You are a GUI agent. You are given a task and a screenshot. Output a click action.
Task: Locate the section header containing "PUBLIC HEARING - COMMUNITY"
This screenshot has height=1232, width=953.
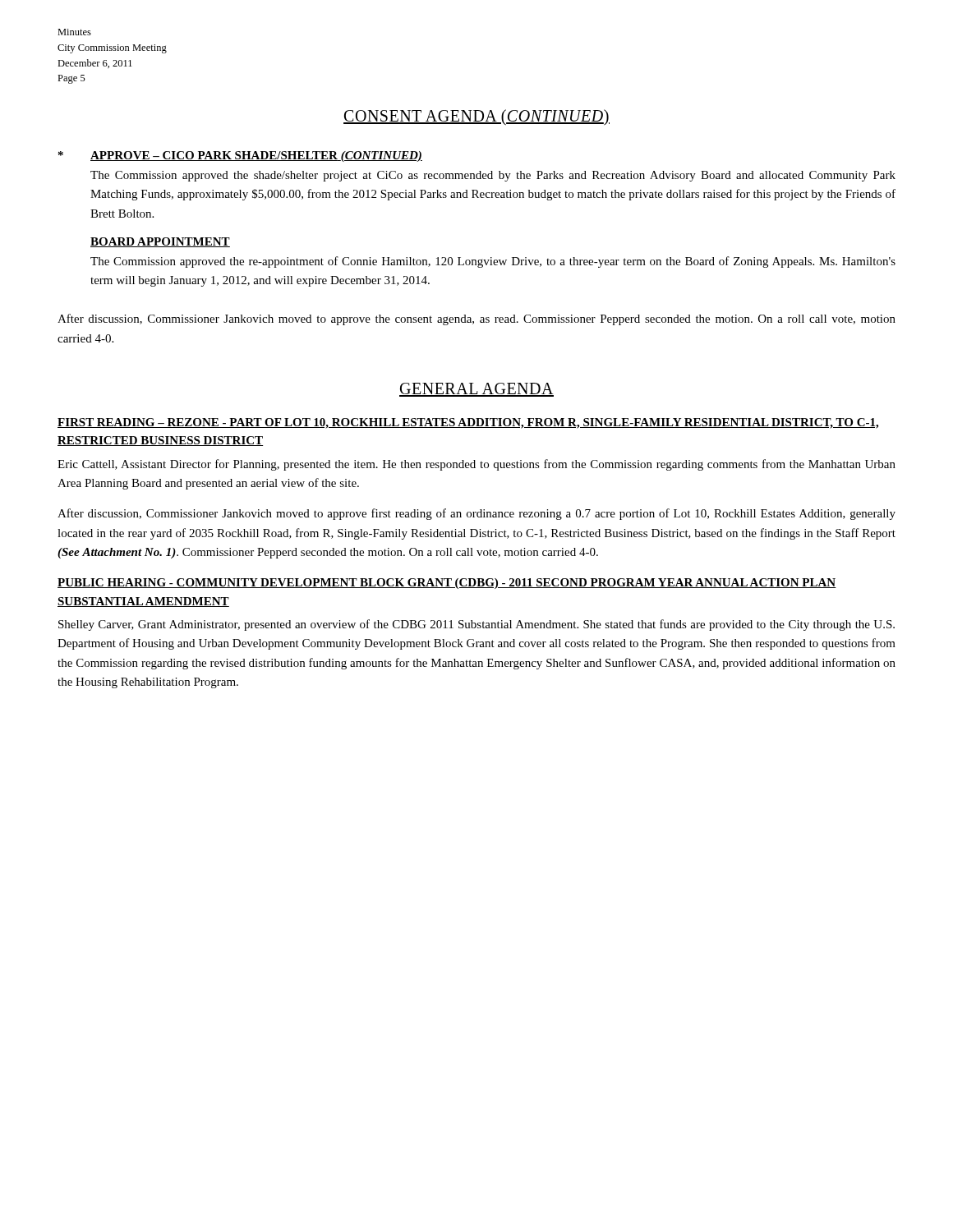(447, 592)
